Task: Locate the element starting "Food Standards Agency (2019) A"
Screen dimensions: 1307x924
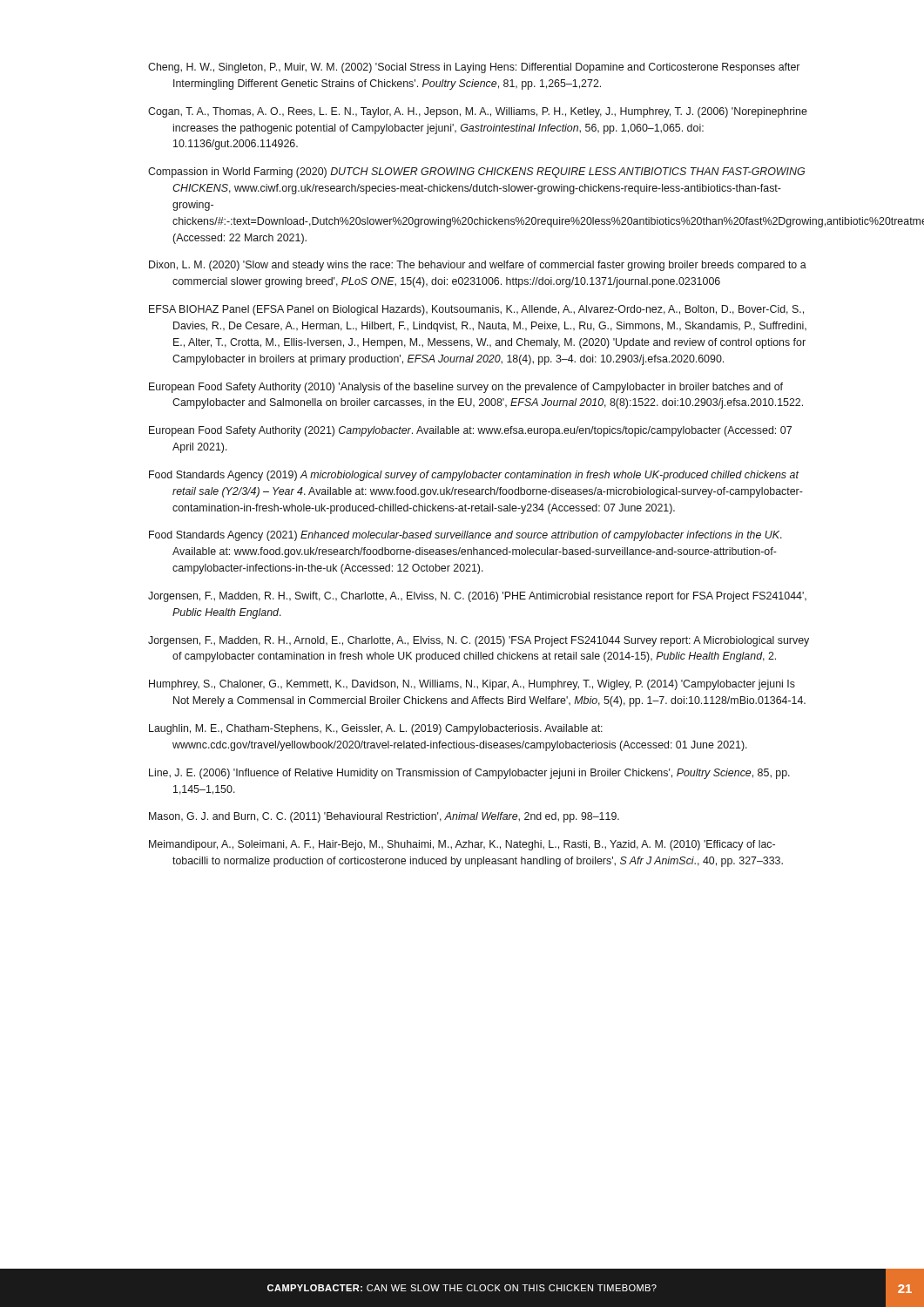Action: pos(475,491)
